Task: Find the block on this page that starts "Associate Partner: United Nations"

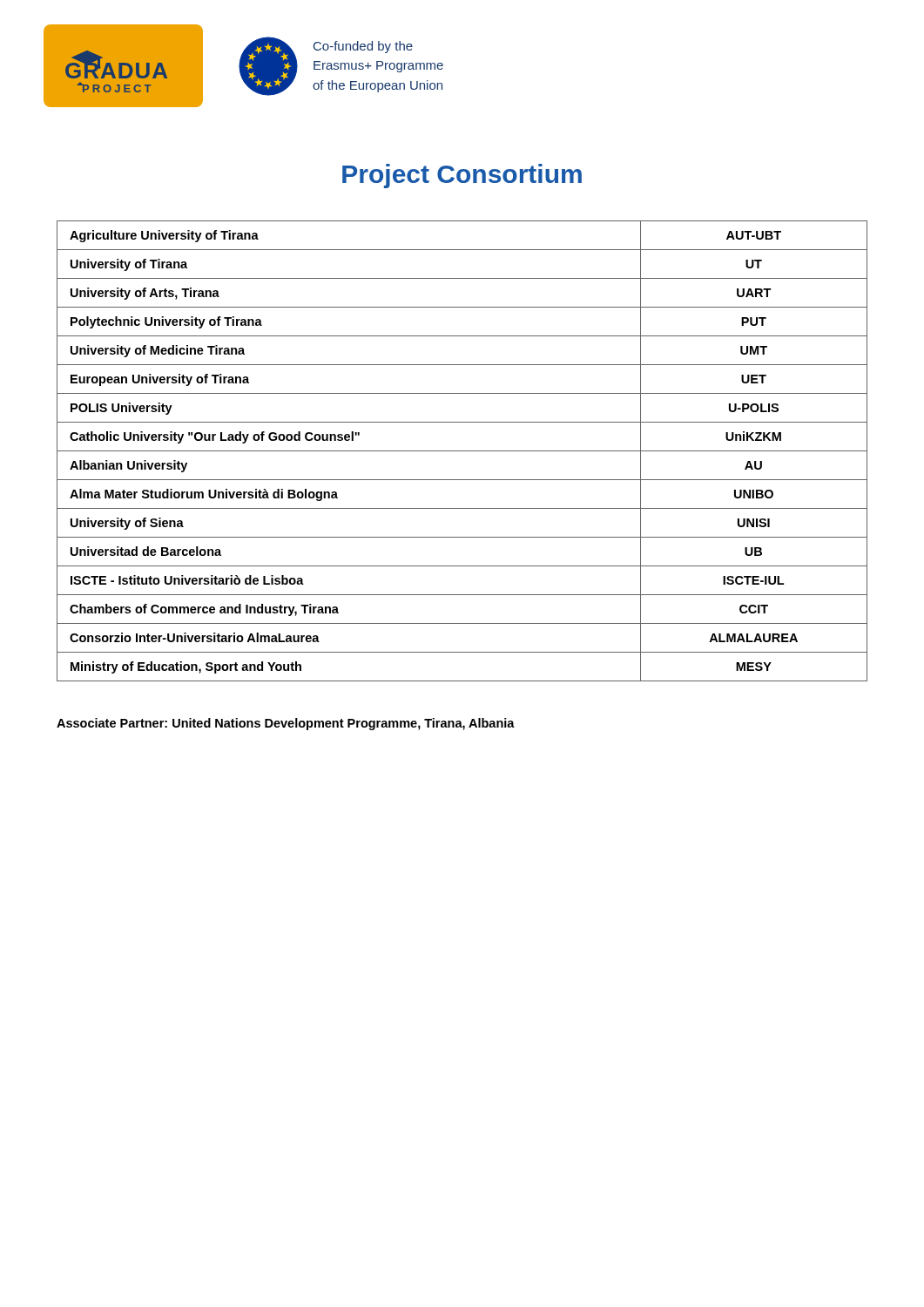Action: [x=285, y=723]
